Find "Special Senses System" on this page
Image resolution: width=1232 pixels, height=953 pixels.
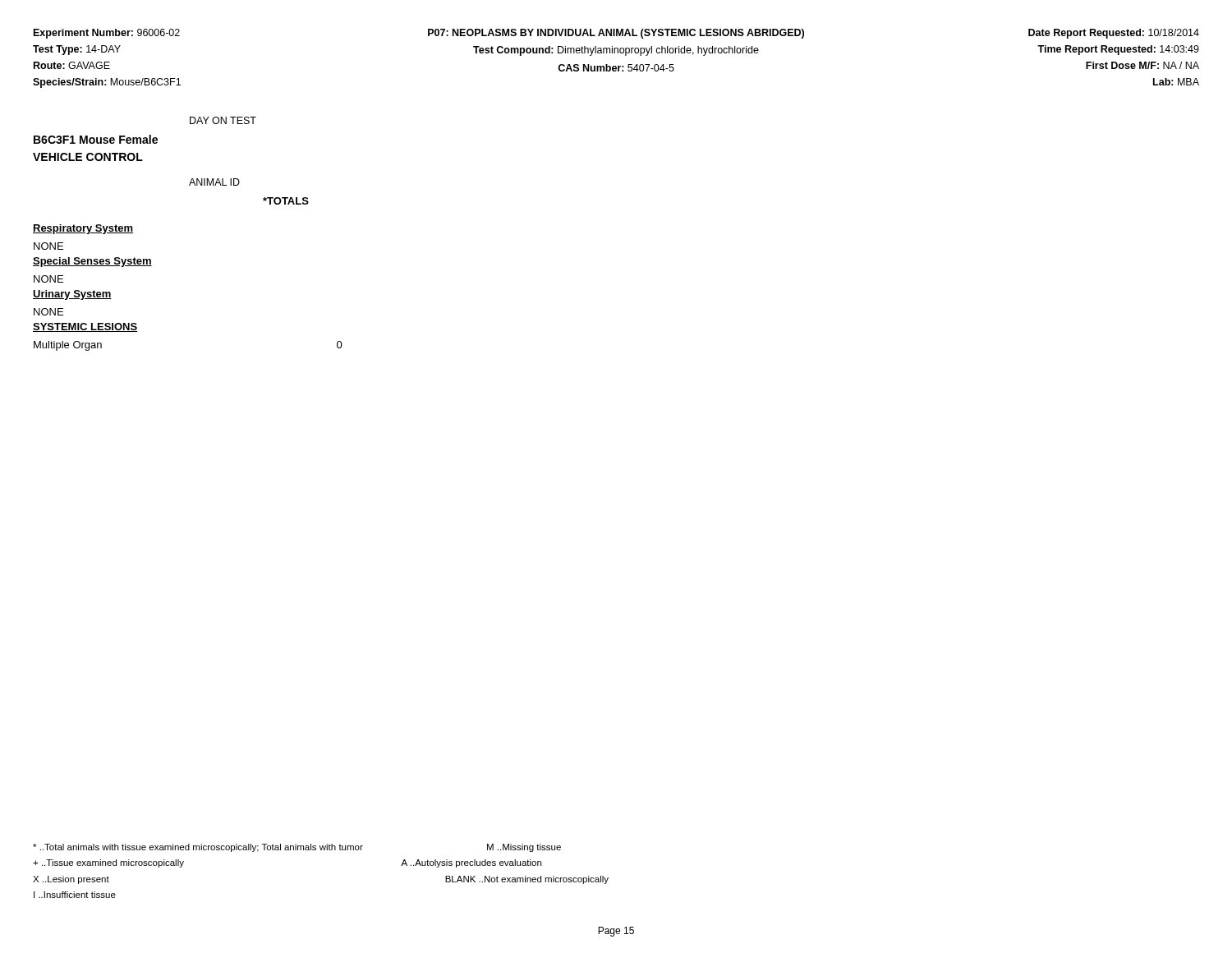[x=92, y=261]
